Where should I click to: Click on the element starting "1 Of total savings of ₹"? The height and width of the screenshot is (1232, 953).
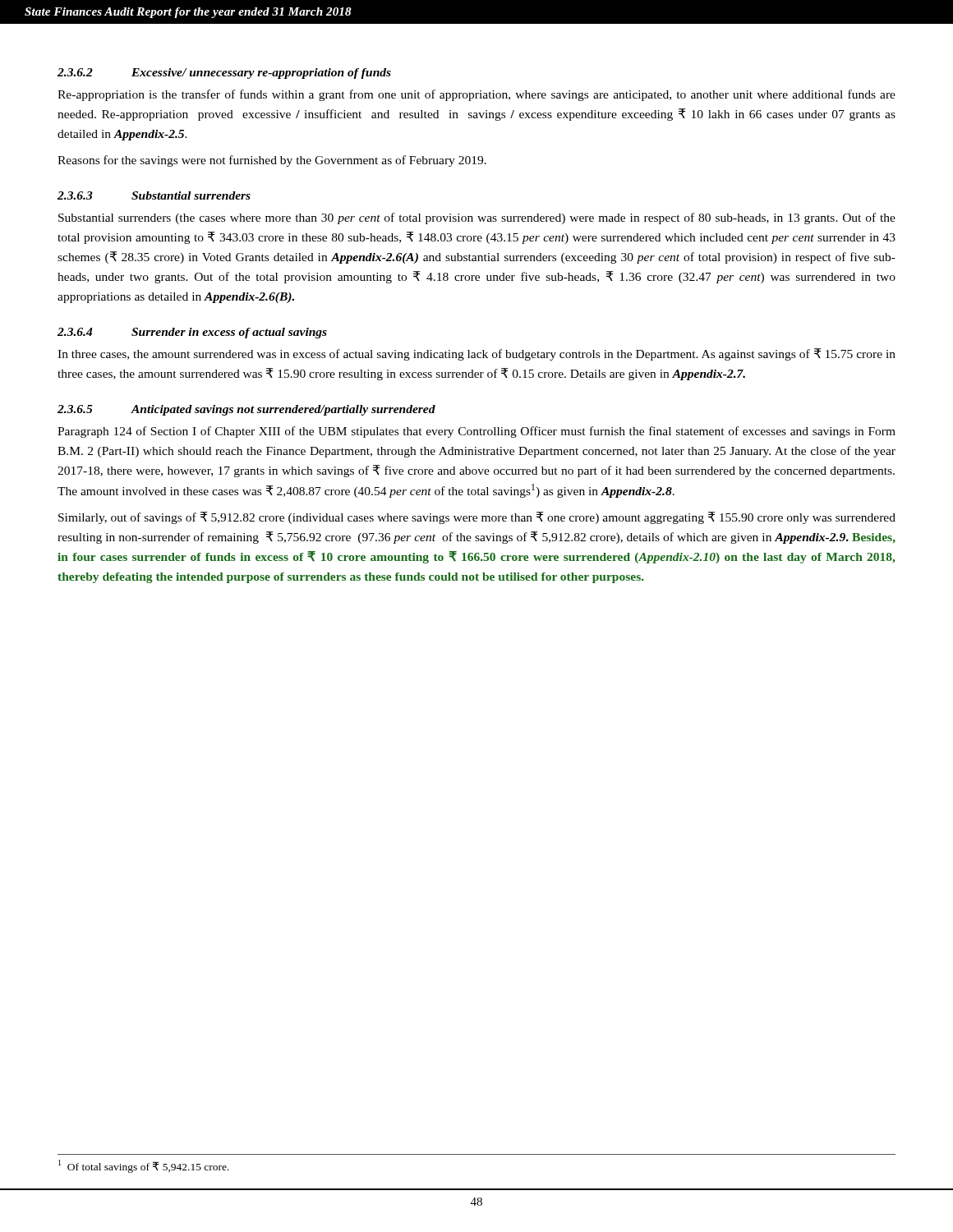(x=476, y=1165)
